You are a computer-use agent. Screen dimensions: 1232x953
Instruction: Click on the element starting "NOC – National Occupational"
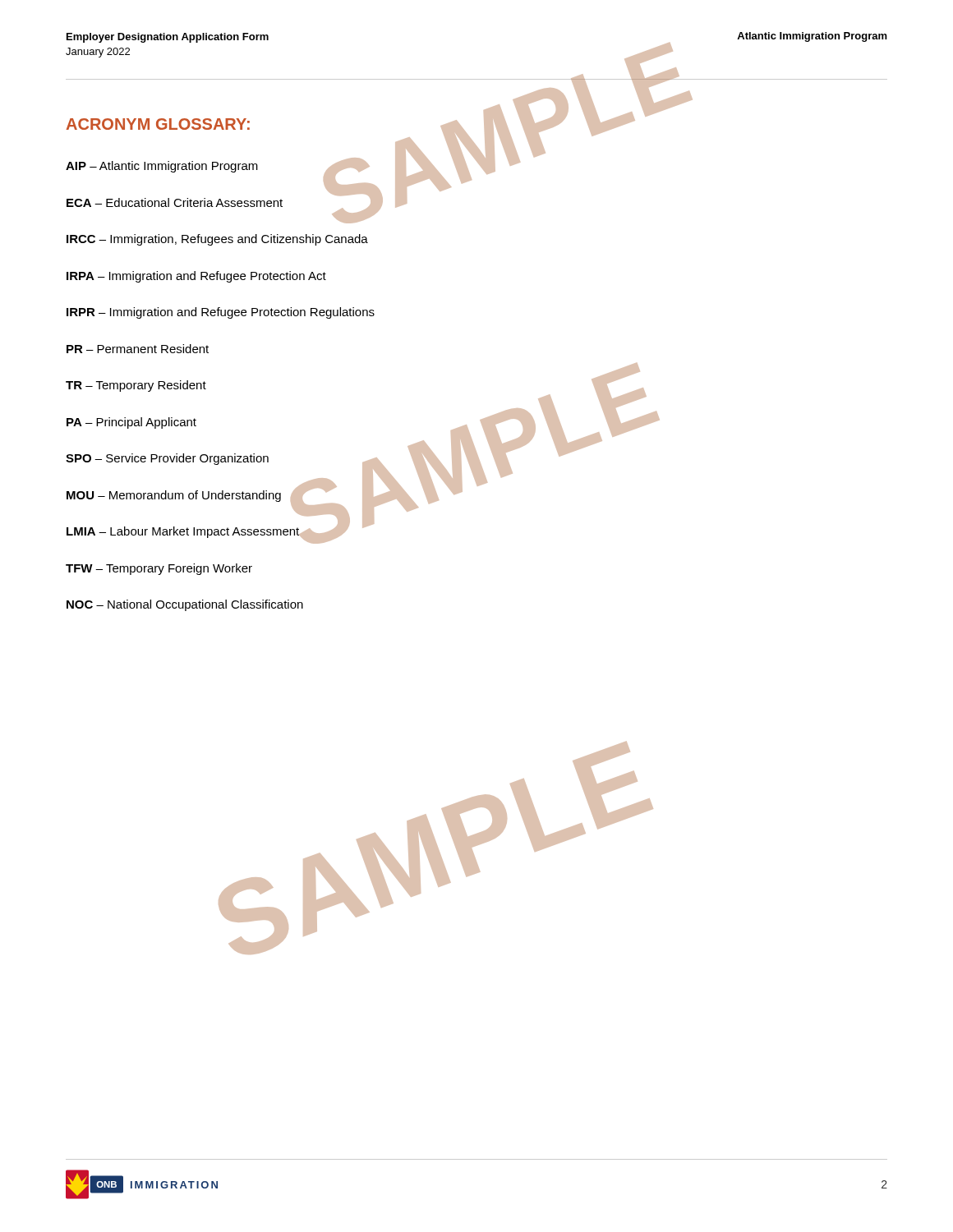[x=185, y=604]
